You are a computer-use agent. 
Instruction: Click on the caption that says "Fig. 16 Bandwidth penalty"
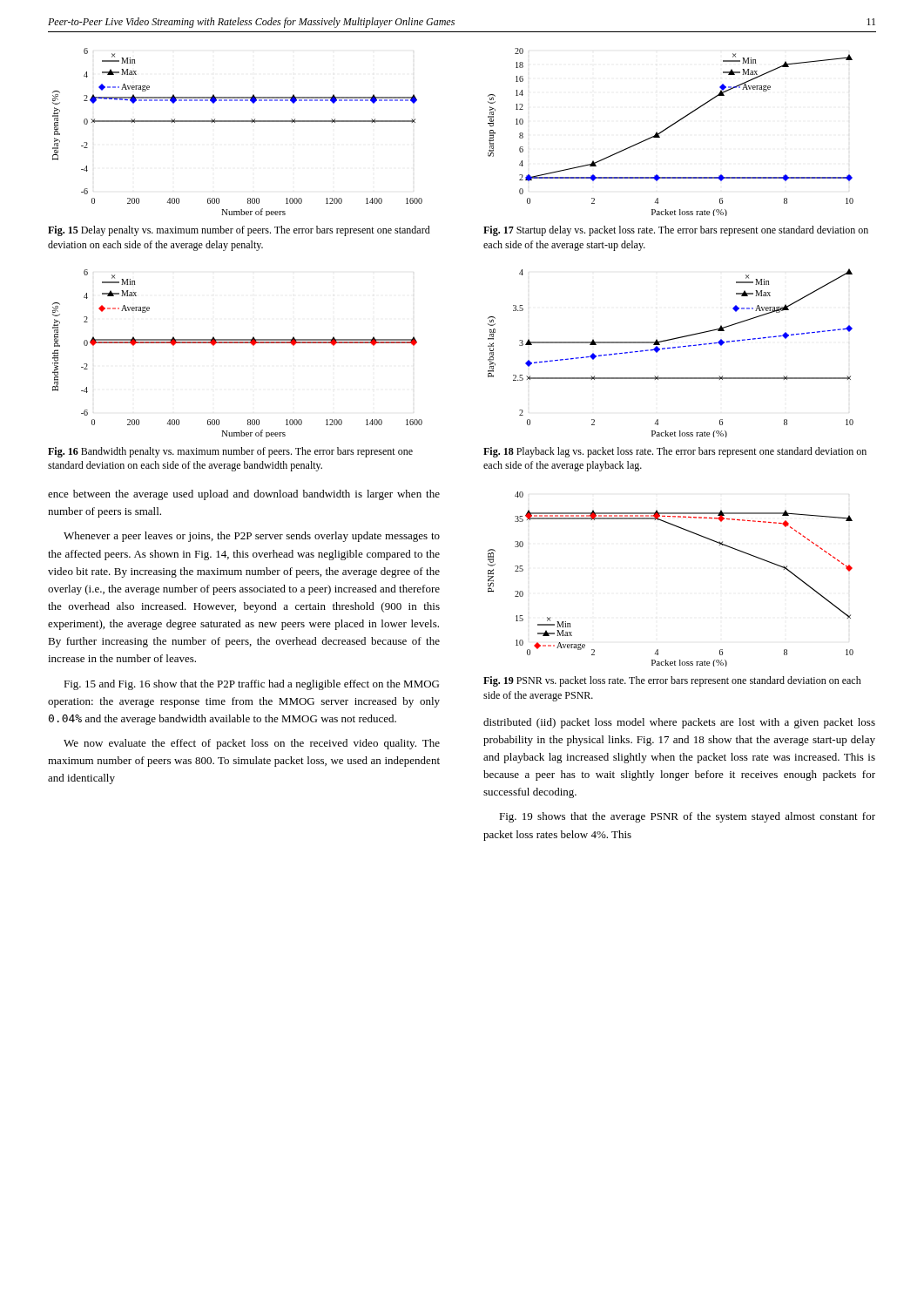[230, 458]
